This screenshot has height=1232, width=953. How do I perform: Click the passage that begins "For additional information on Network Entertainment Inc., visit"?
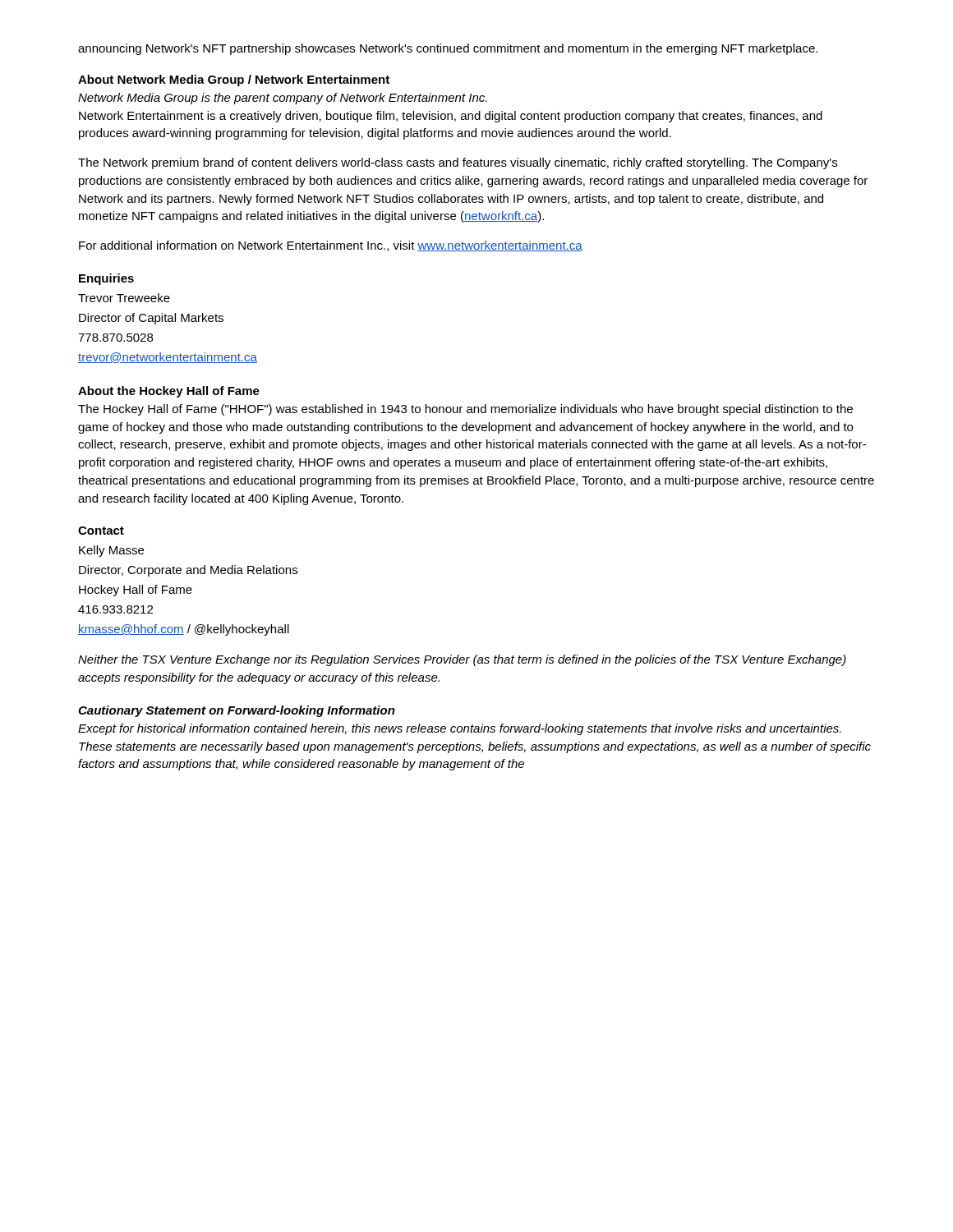pos(330,245)
